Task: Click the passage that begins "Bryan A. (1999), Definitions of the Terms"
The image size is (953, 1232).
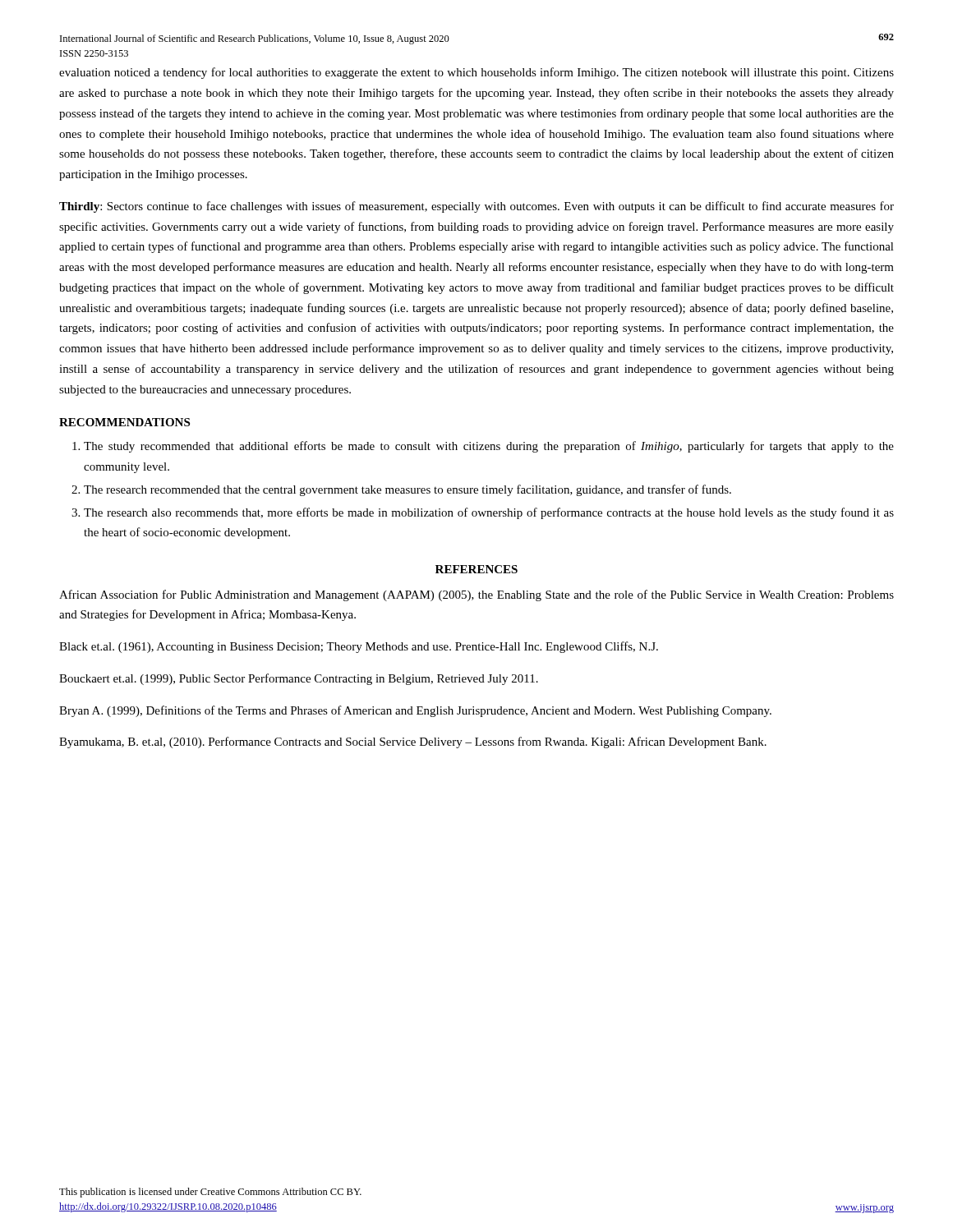Action: click(x=416, y=710)
